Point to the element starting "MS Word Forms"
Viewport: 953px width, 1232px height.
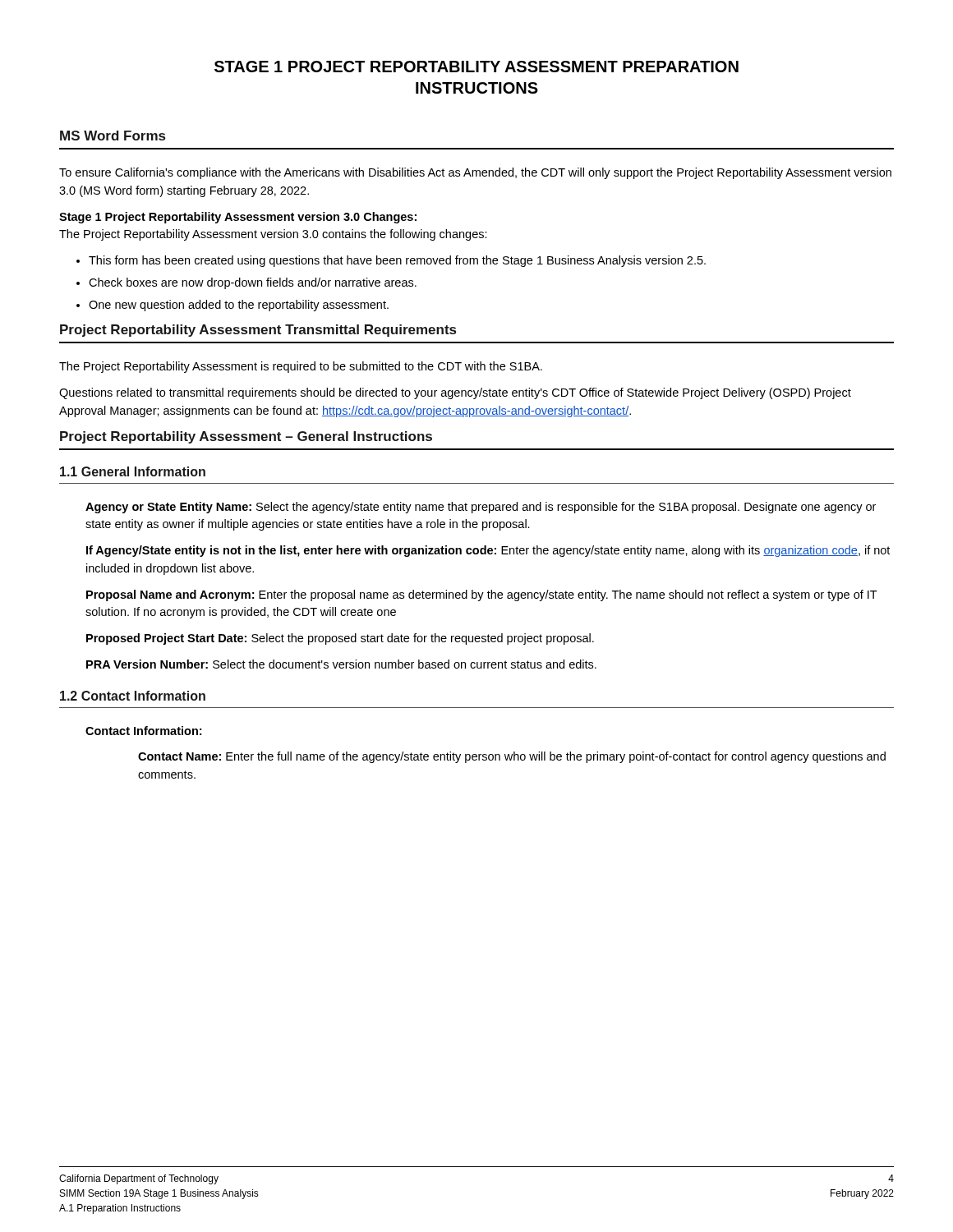(476, 139)
